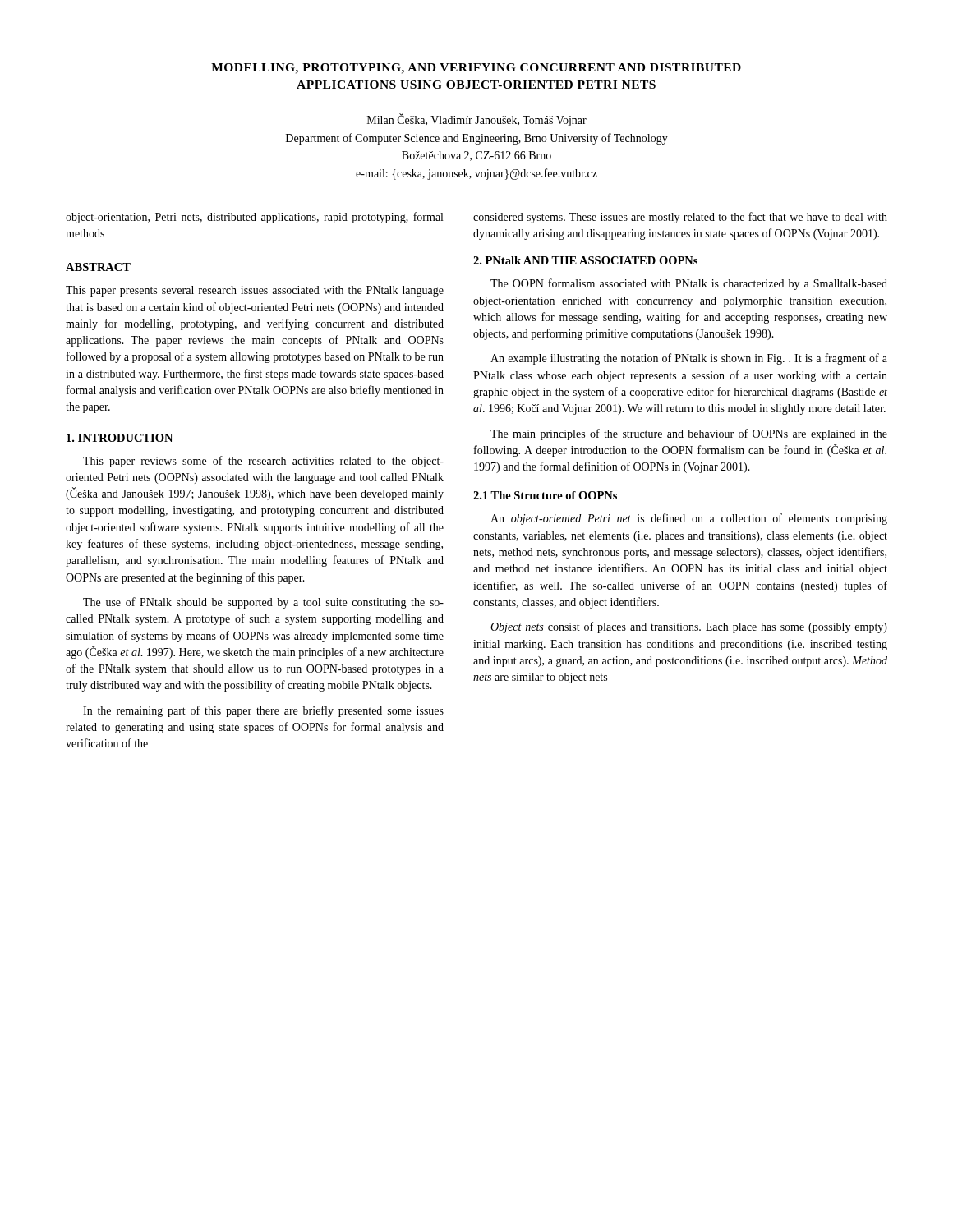This screenshot has height=1232, width=953.
Task: Click the passage that begins "Milan Češka, Vladimír Janoušek, Tomáš Vojnar"
Action: [476, 147]
